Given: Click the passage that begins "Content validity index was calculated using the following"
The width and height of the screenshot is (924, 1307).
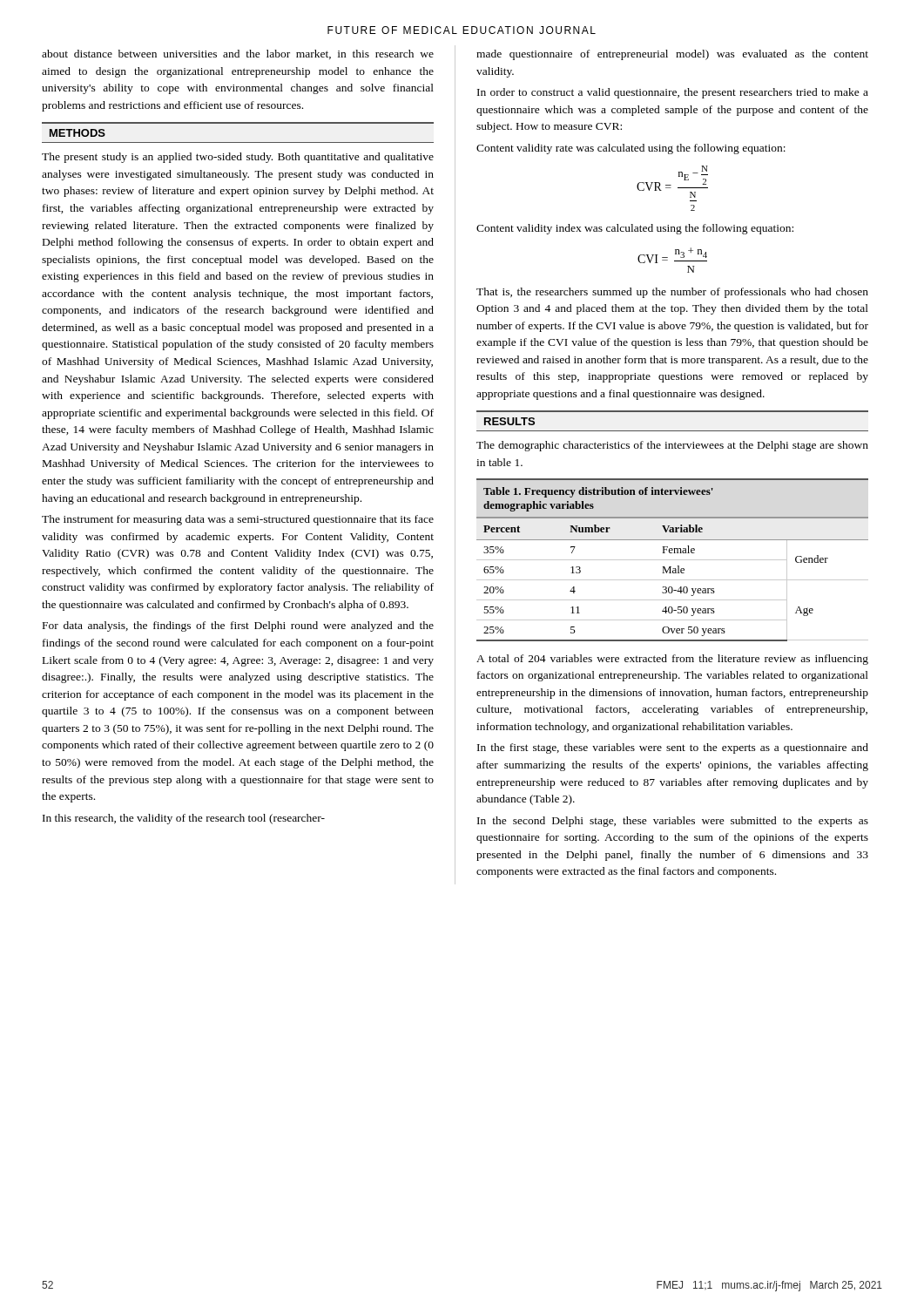Looking at the screenshot, I should point(672,228).
